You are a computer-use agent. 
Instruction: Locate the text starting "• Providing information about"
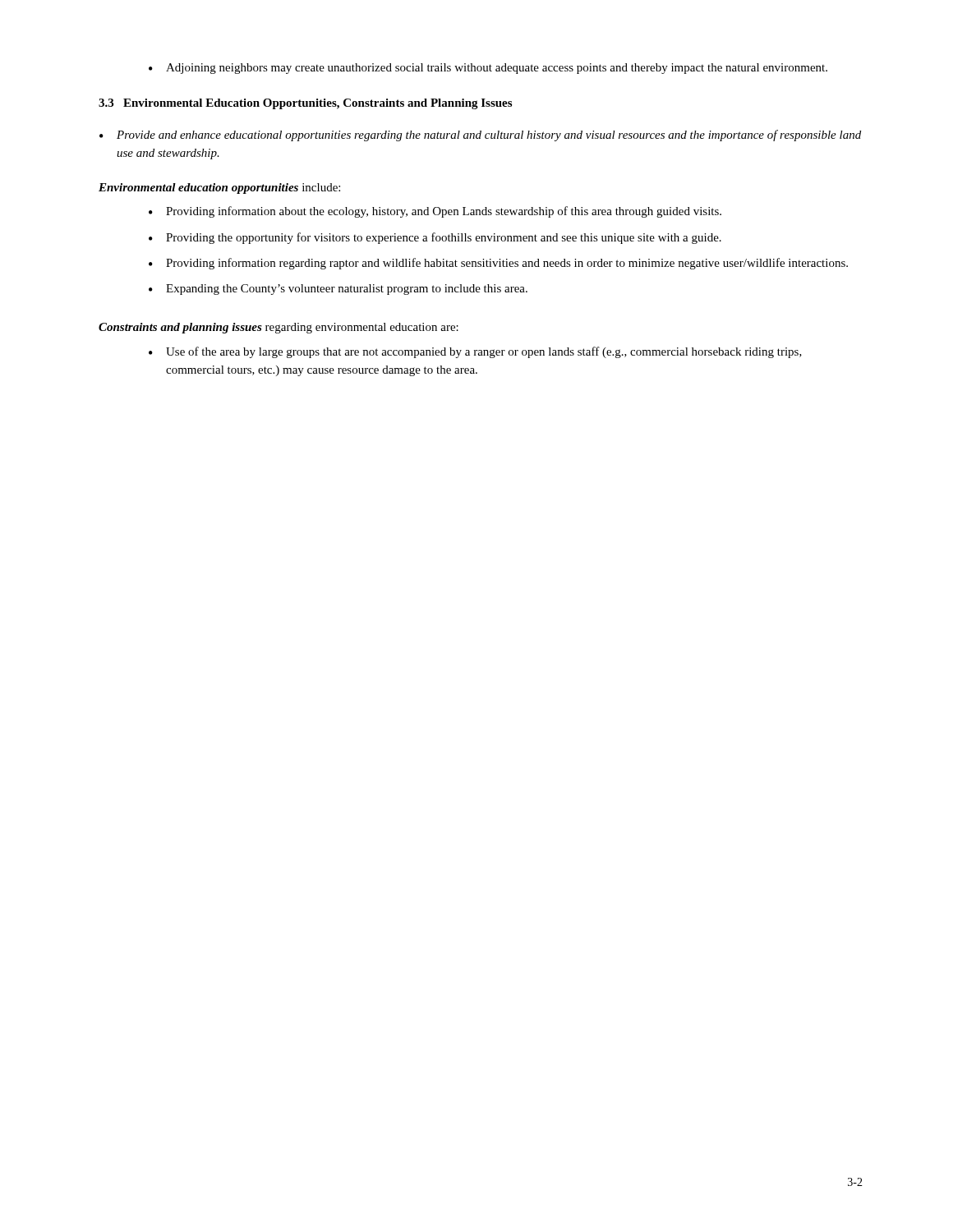(x=505, y=214)
